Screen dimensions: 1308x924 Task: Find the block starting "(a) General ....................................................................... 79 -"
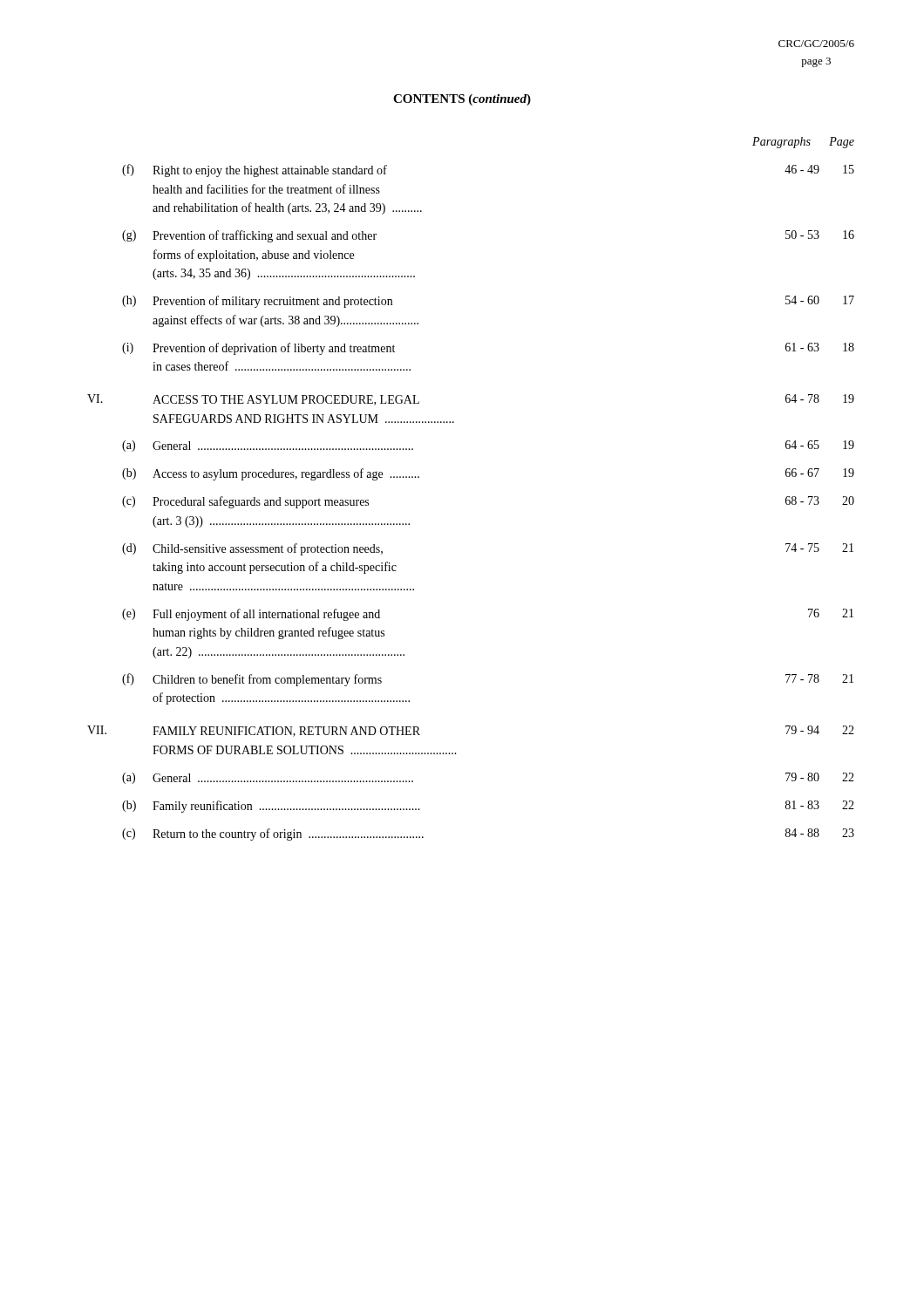[x=190, y=778]
